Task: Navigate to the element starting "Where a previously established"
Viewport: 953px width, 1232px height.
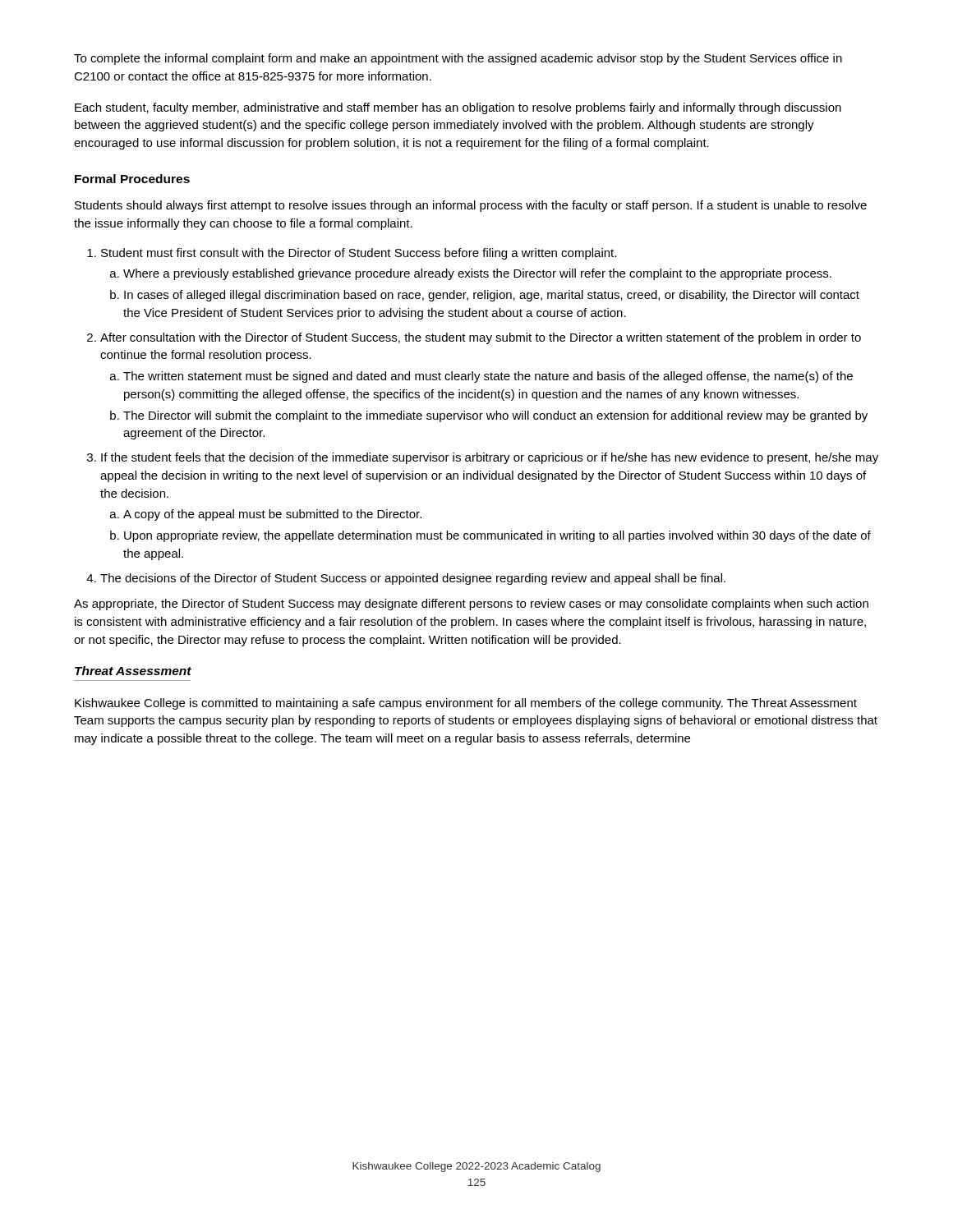Action: [478, 273]
